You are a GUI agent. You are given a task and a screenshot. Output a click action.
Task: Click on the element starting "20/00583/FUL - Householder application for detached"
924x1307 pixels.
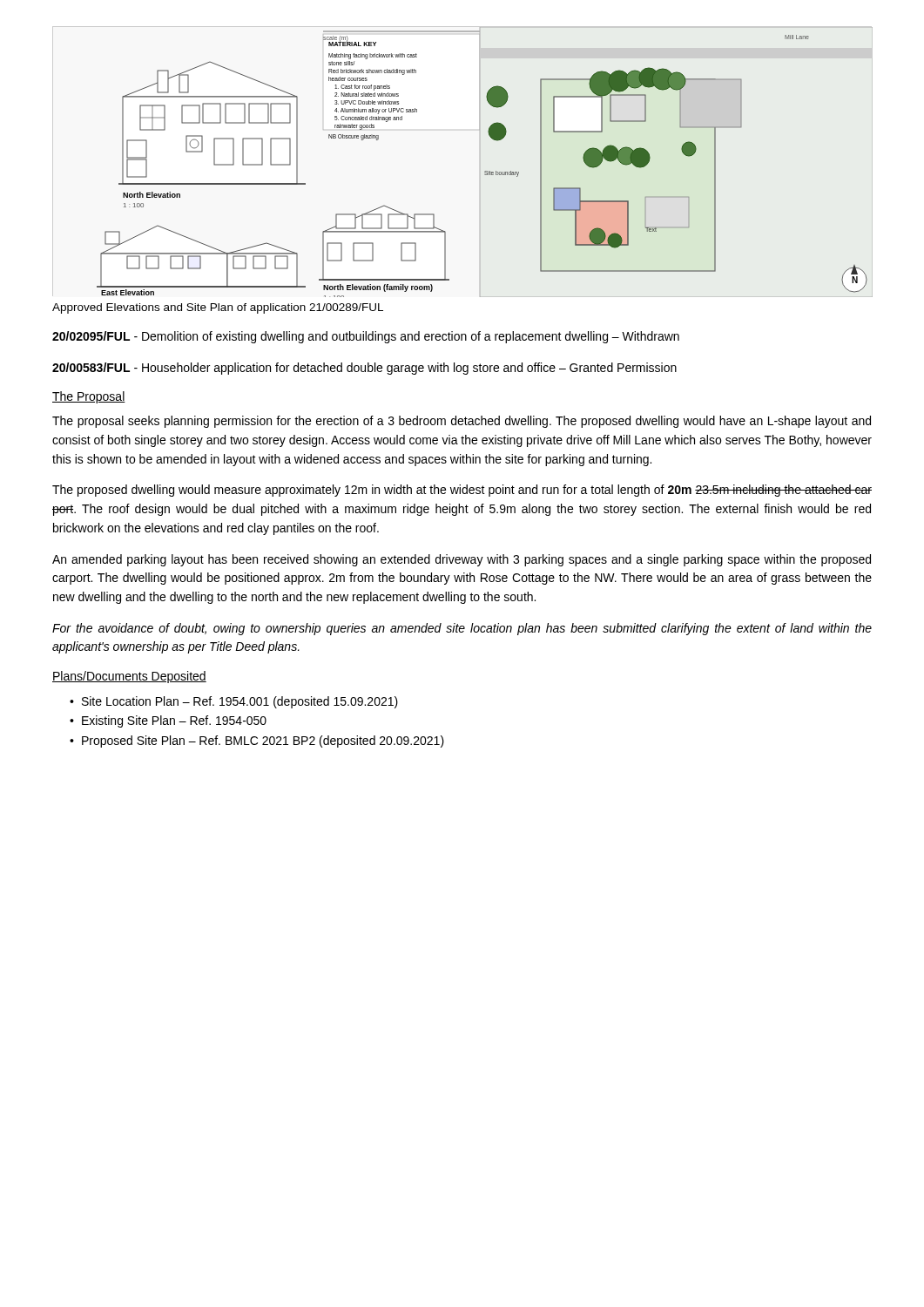coord(365,367)
